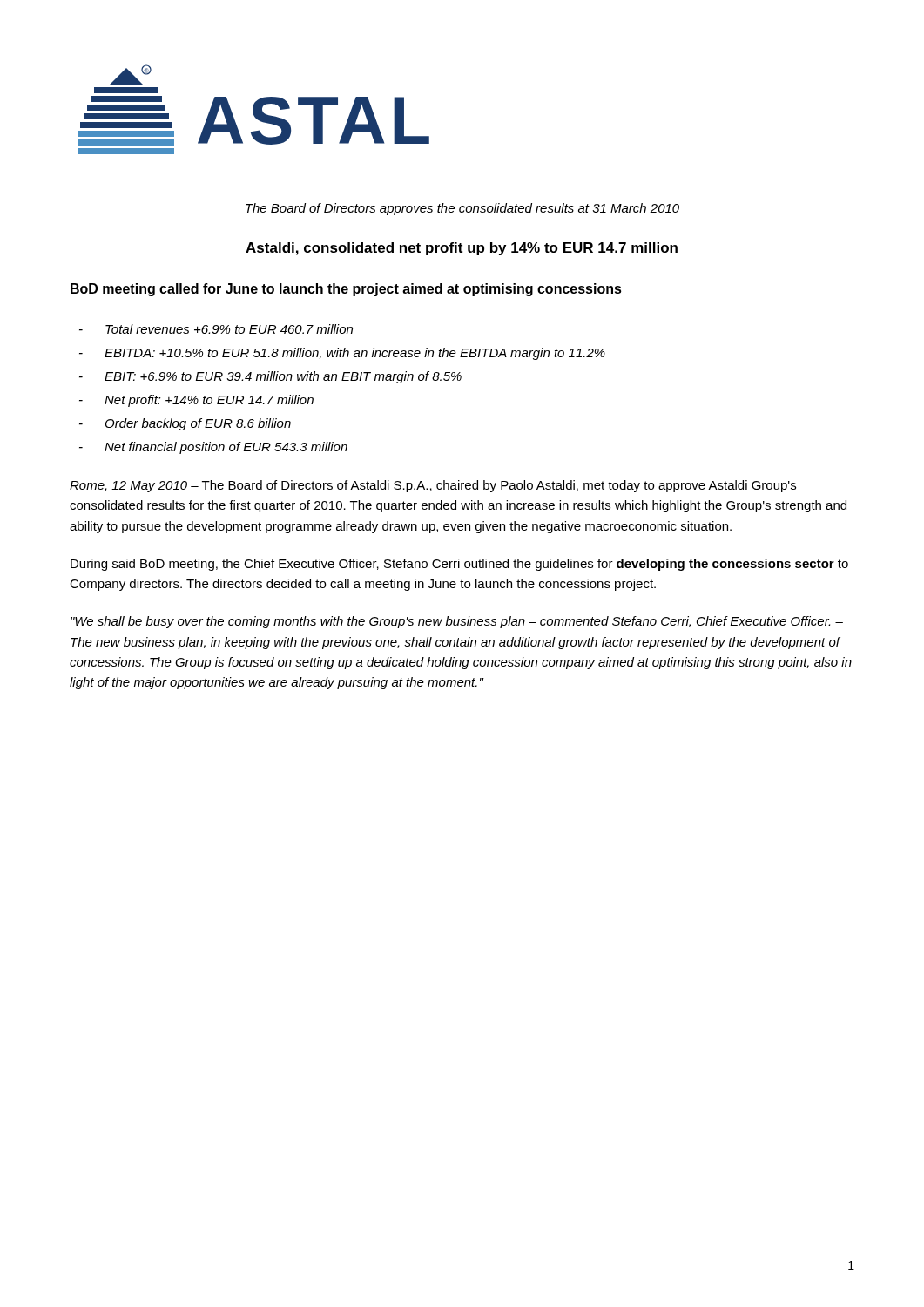Image resolution: width=924 pixels, height=1307 pixels.
Task: Locate the text block that reads "The Board of Directors approves"
Action: (462, 208)
